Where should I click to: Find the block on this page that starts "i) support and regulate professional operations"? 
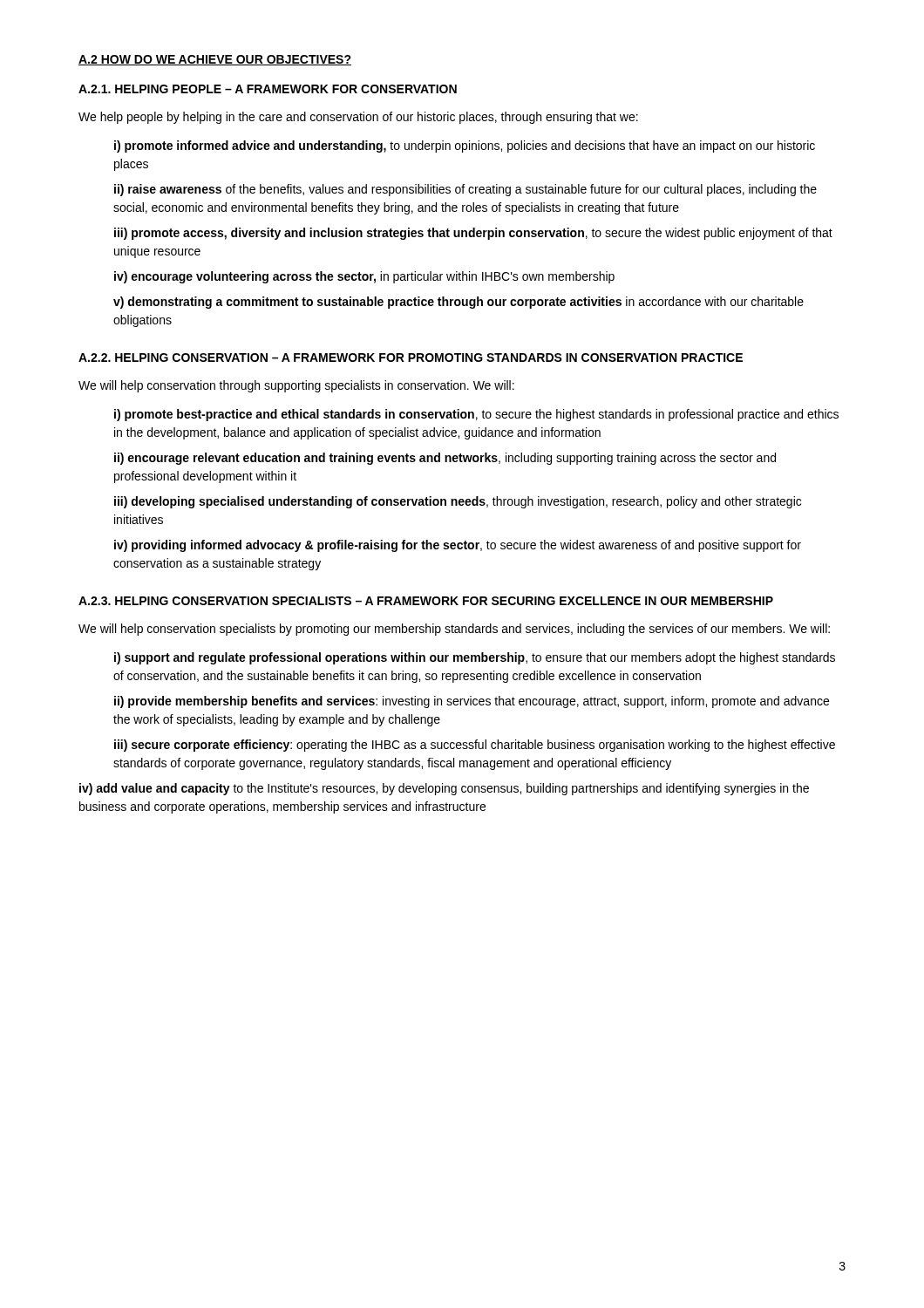(474, 667)
